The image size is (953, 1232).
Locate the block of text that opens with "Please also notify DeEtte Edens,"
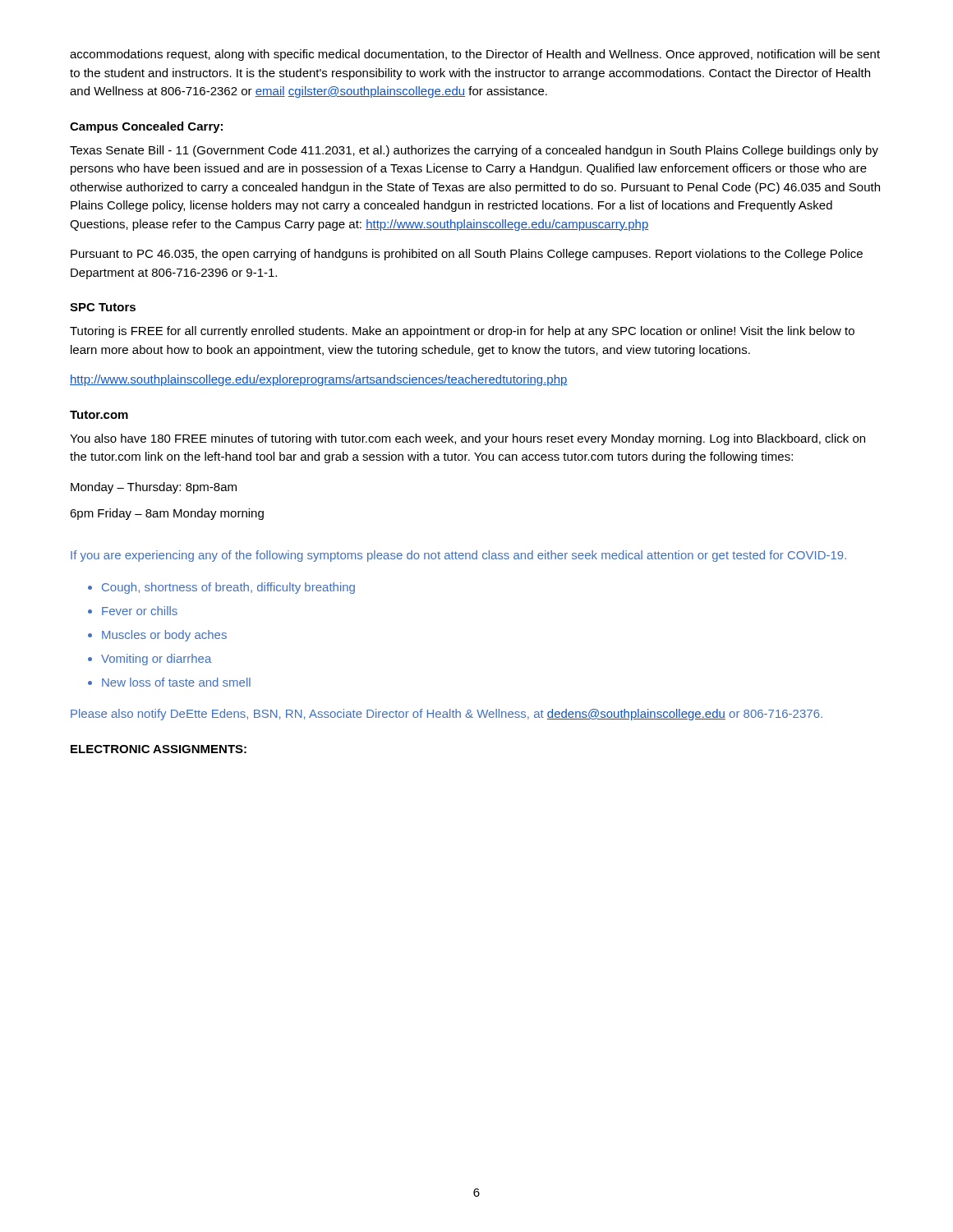pyautogui.click(x=447, y=713)
